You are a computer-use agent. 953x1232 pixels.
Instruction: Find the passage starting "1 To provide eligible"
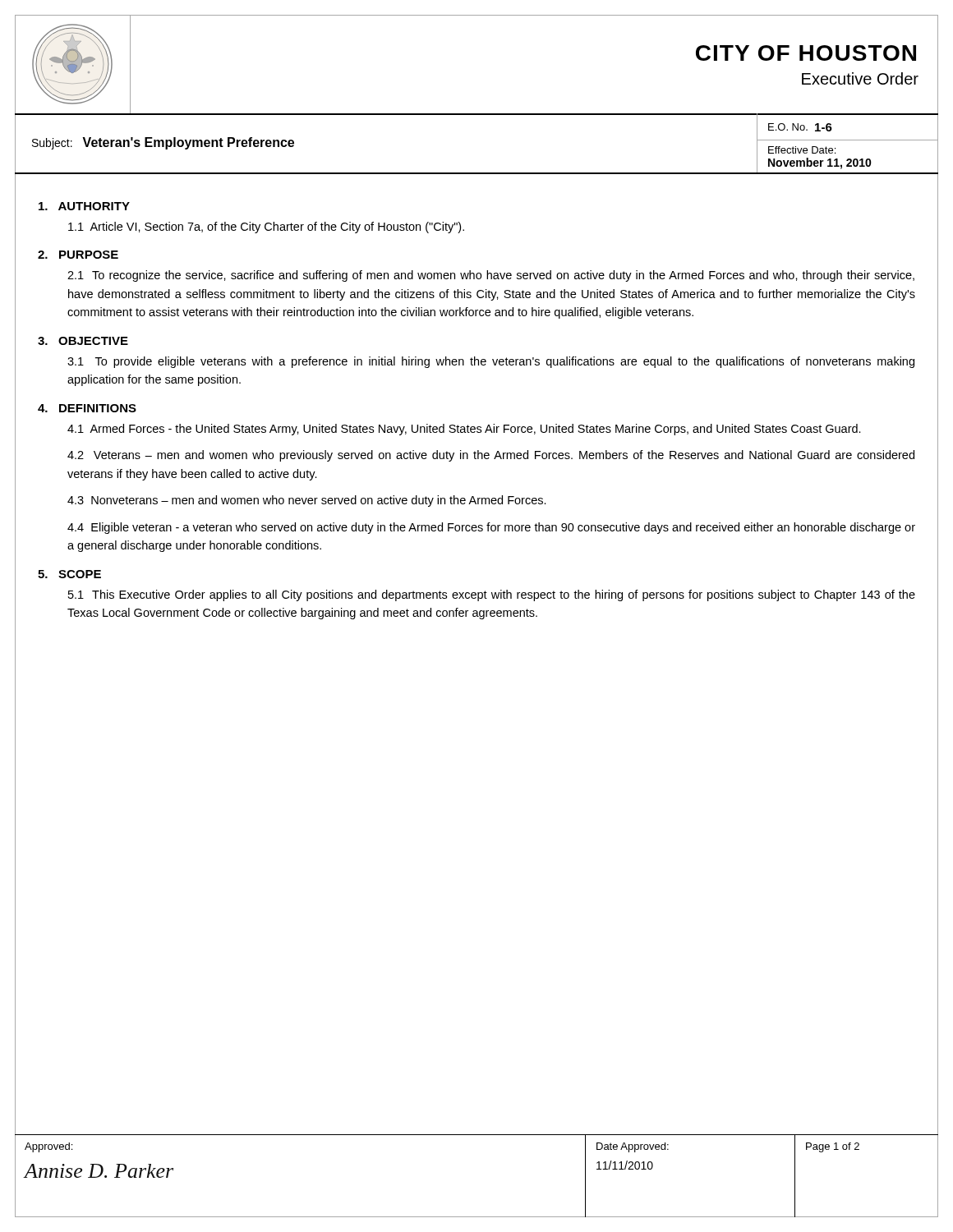pyautogui.click(x=491, y=371)
